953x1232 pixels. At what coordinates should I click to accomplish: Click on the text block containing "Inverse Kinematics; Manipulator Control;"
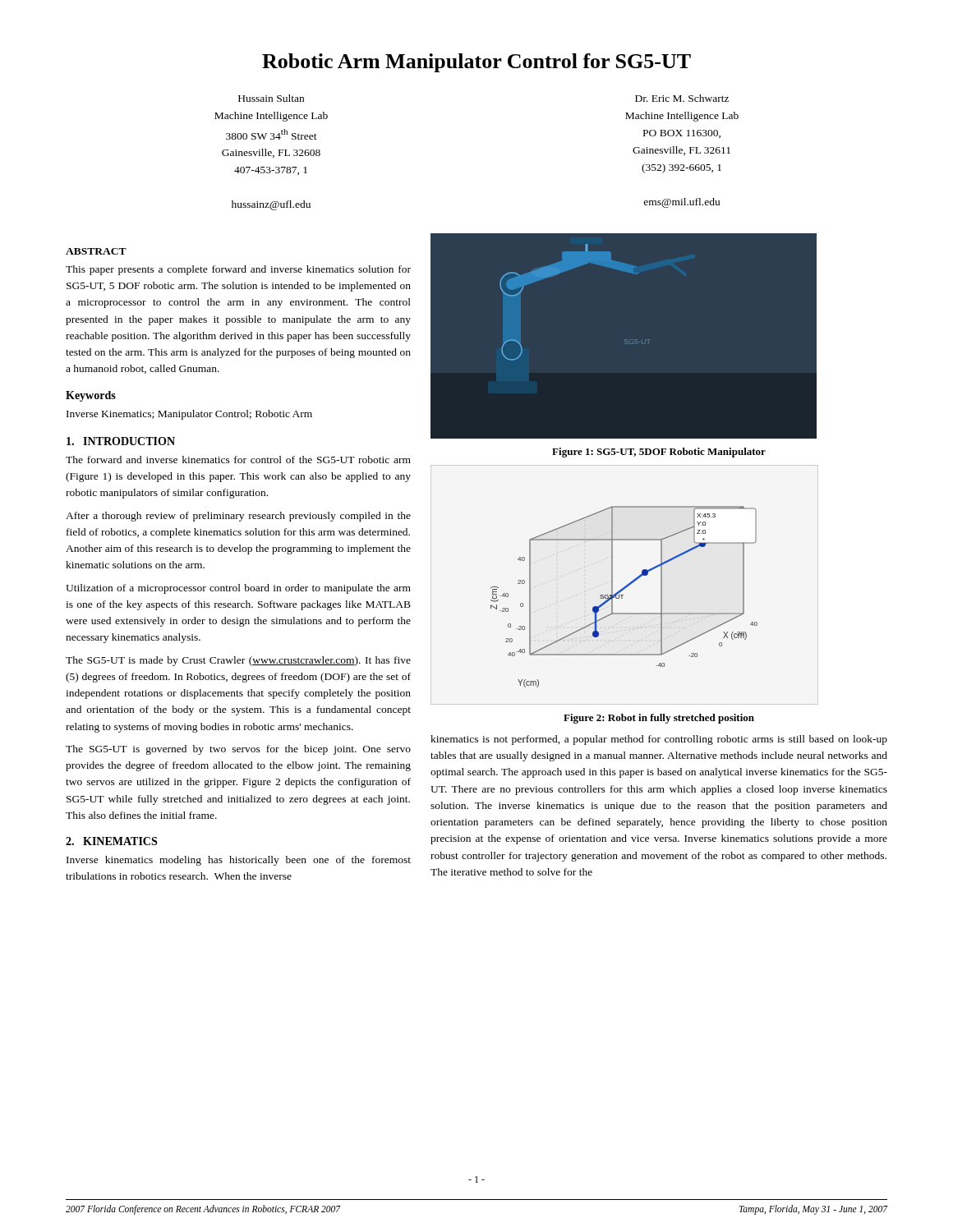click(x=238, y=414)
